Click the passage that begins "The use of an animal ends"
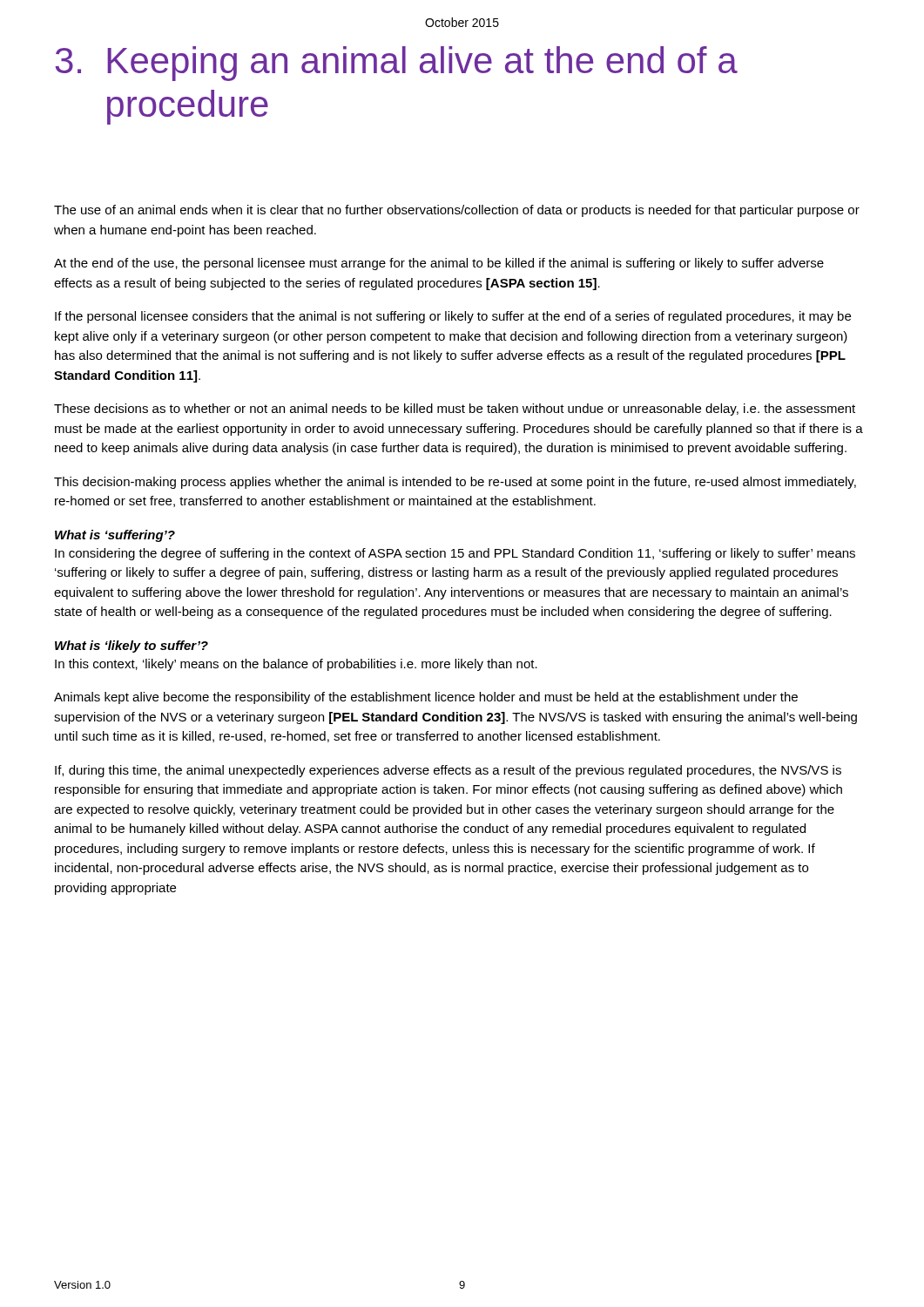Screen dimensions: 1307x924 tap(459, 220)
